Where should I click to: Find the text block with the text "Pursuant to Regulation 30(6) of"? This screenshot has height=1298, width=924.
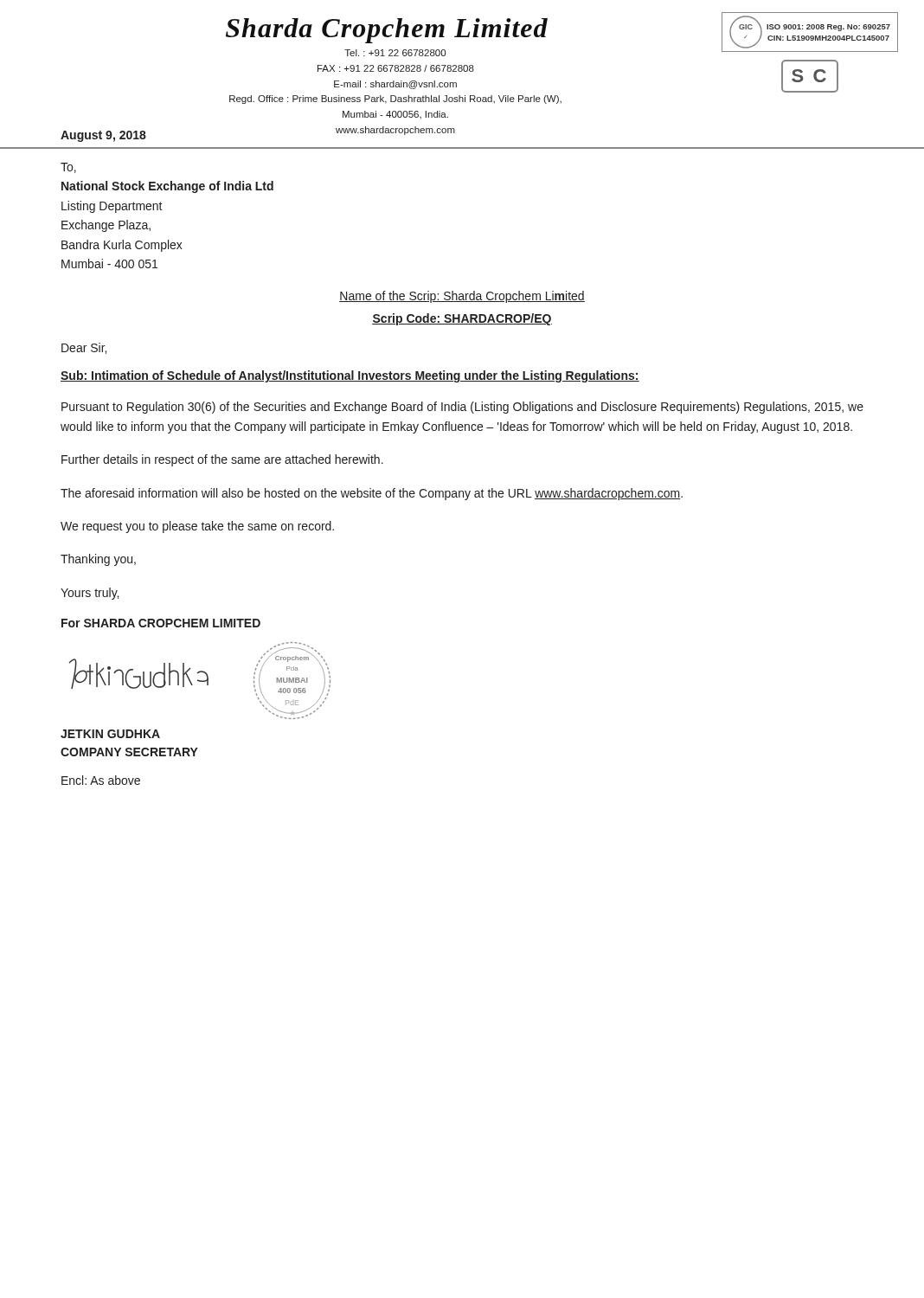(x=462, y=417)
